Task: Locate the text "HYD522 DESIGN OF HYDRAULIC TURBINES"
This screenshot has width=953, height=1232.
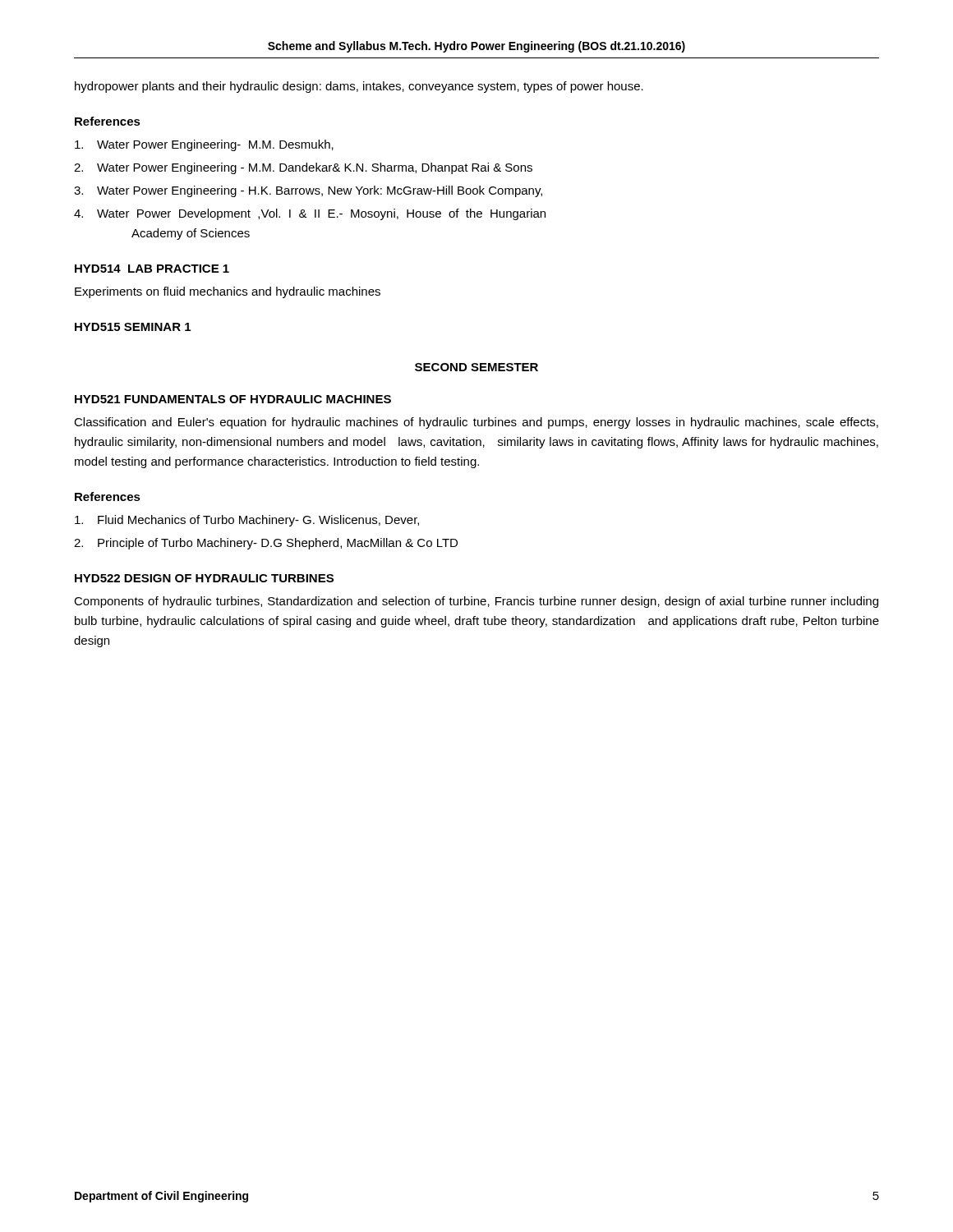Action: [x=204, y=578]
